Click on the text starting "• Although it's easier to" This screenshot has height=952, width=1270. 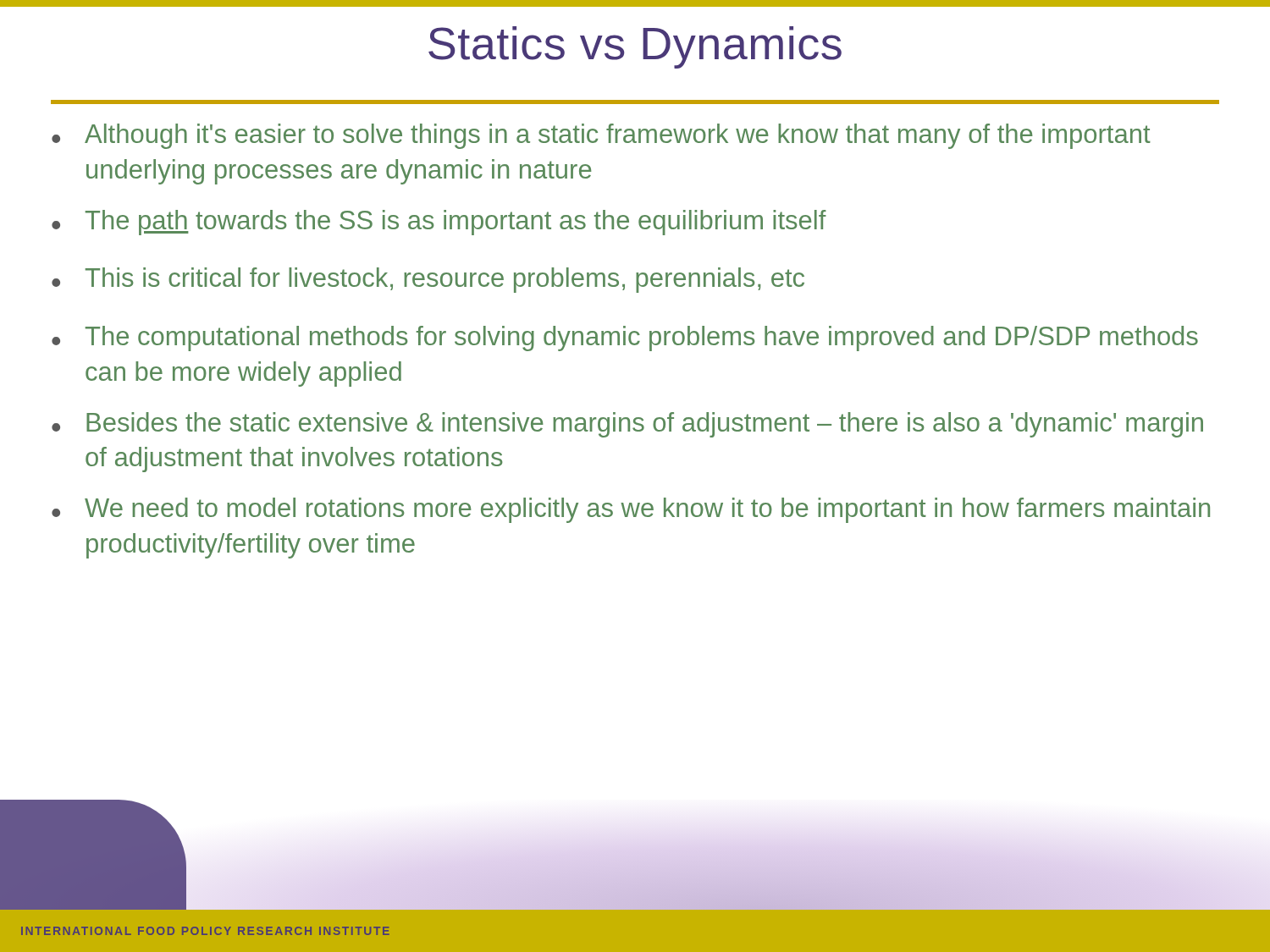[635, 152]
